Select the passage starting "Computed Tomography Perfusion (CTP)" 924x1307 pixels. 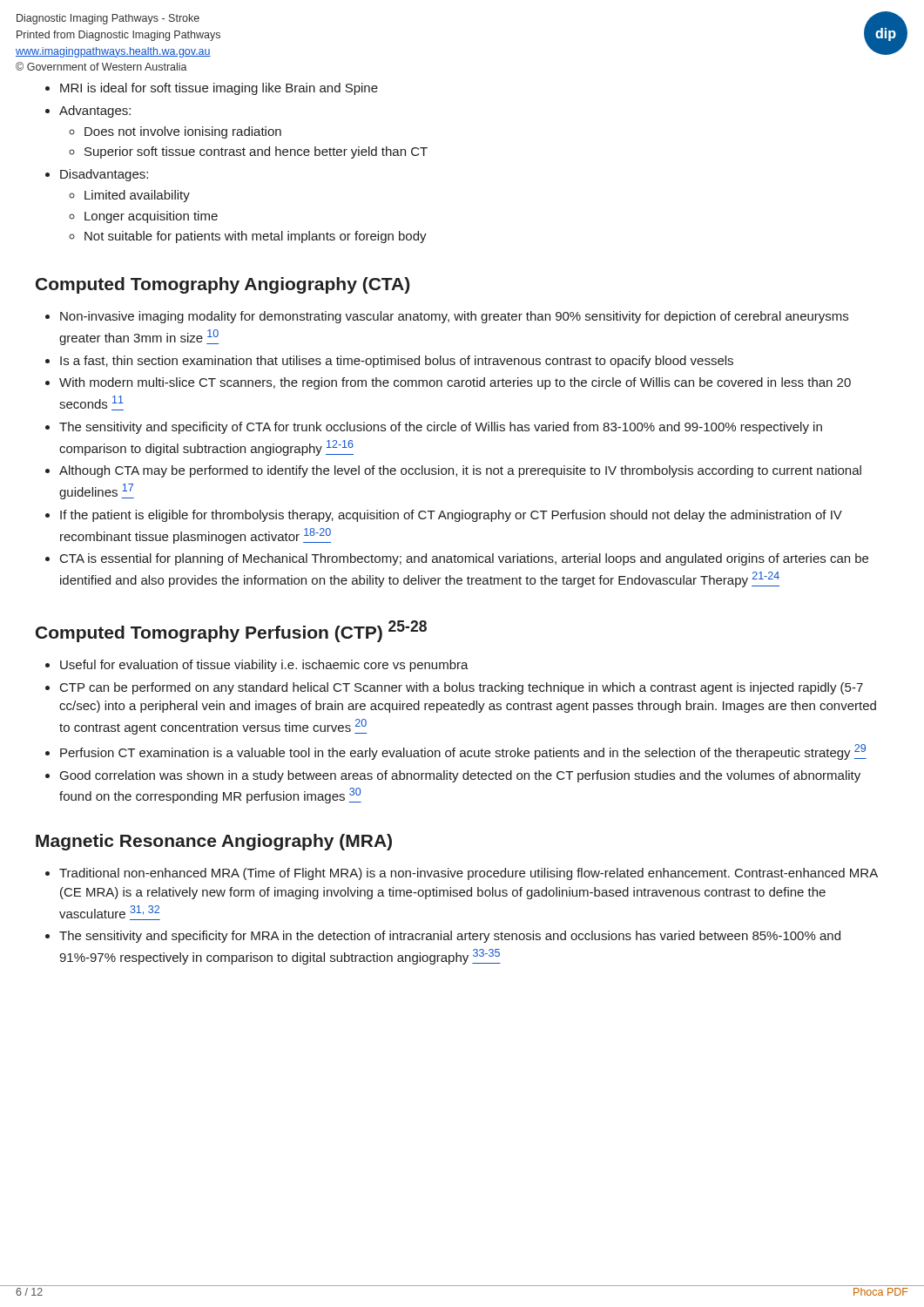click(x=231, y=630)
